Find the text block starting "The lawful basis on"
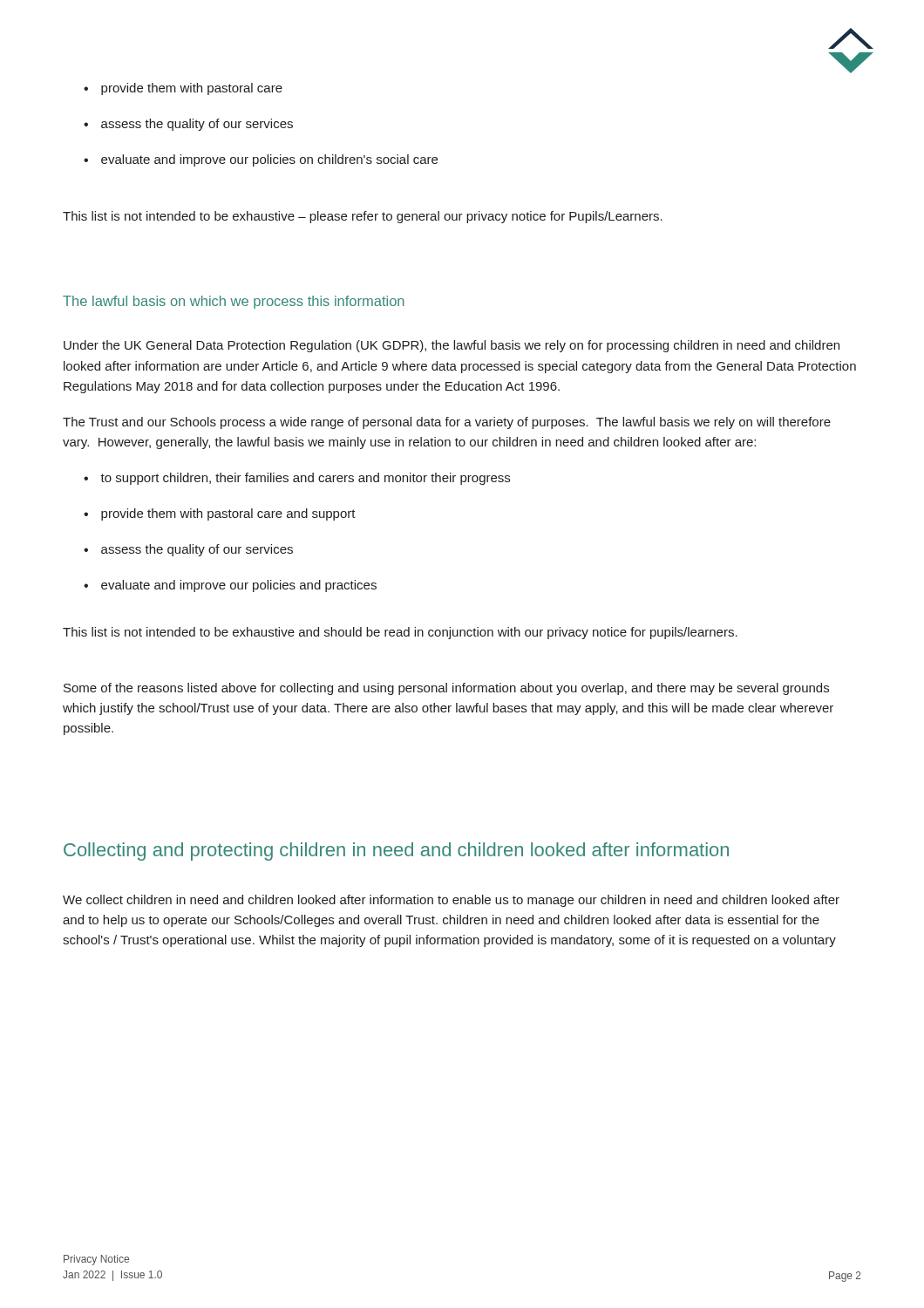Image resolution: width=924 pixels, height=1308 pixels. pyautogui.click(x=234, y=301)
